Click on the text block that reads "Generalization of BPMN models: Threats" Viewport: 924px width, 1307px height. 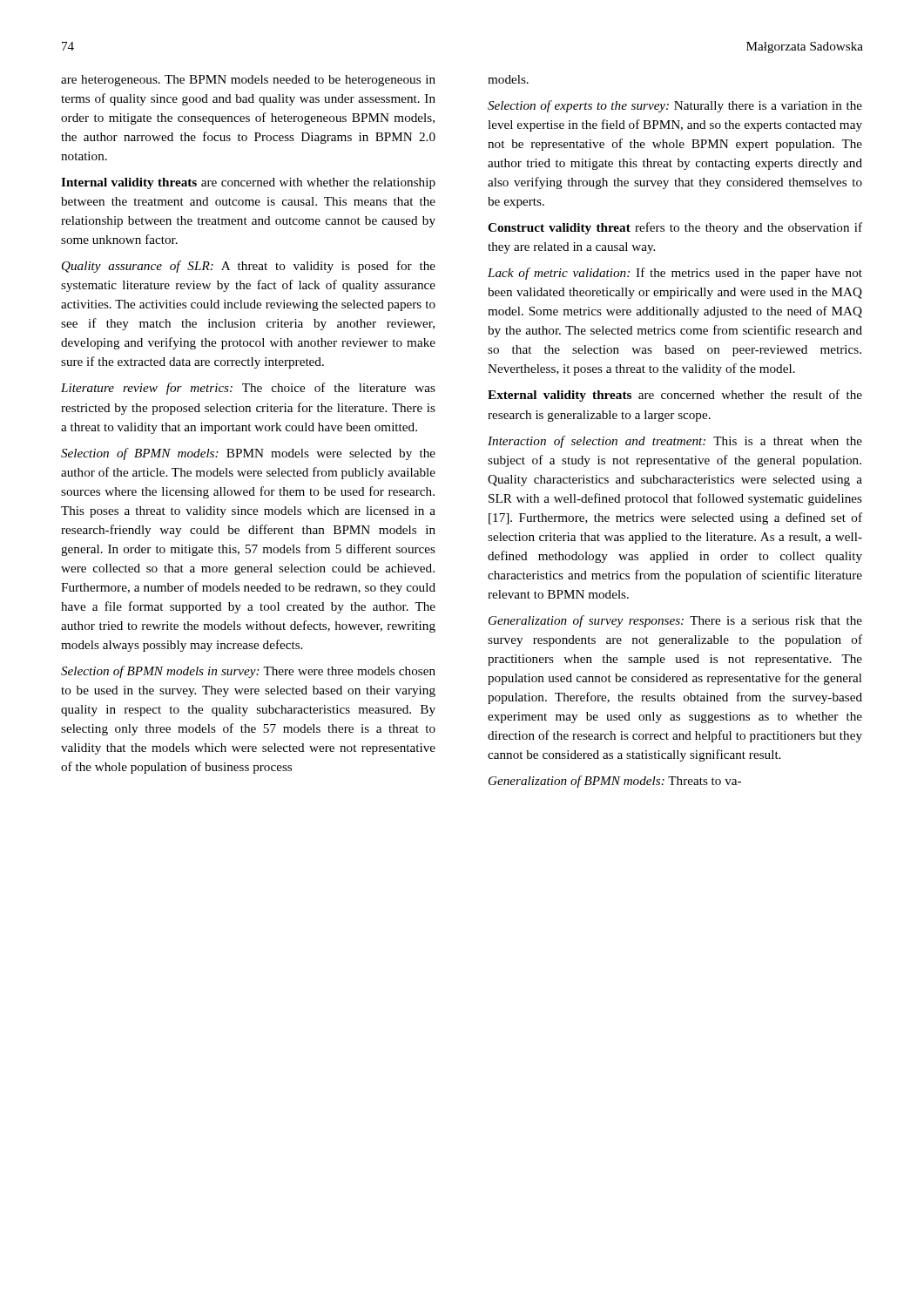(675, 781)
